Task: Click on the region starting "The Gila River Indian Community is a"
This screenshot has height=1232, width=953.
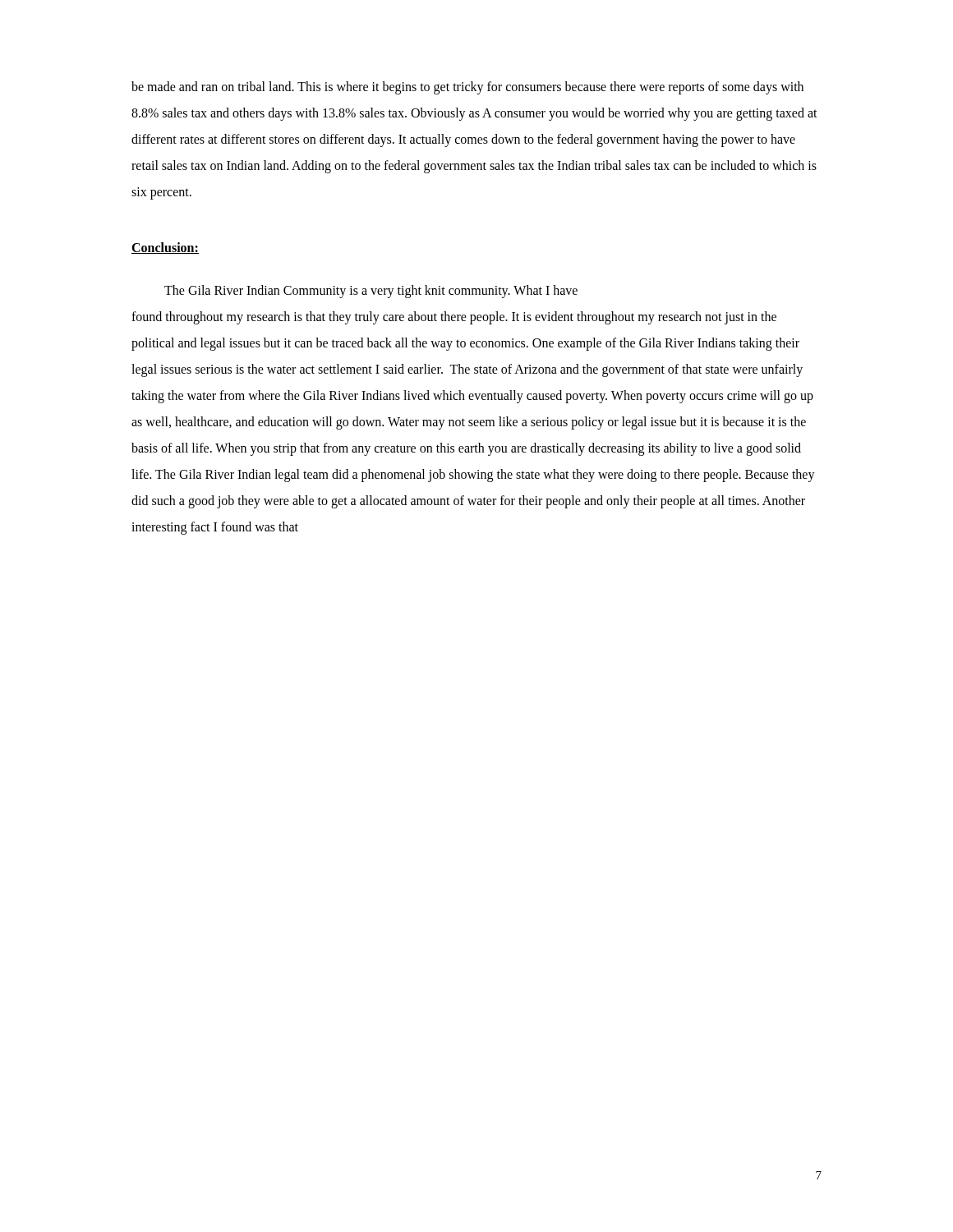Action: [476, 406]
